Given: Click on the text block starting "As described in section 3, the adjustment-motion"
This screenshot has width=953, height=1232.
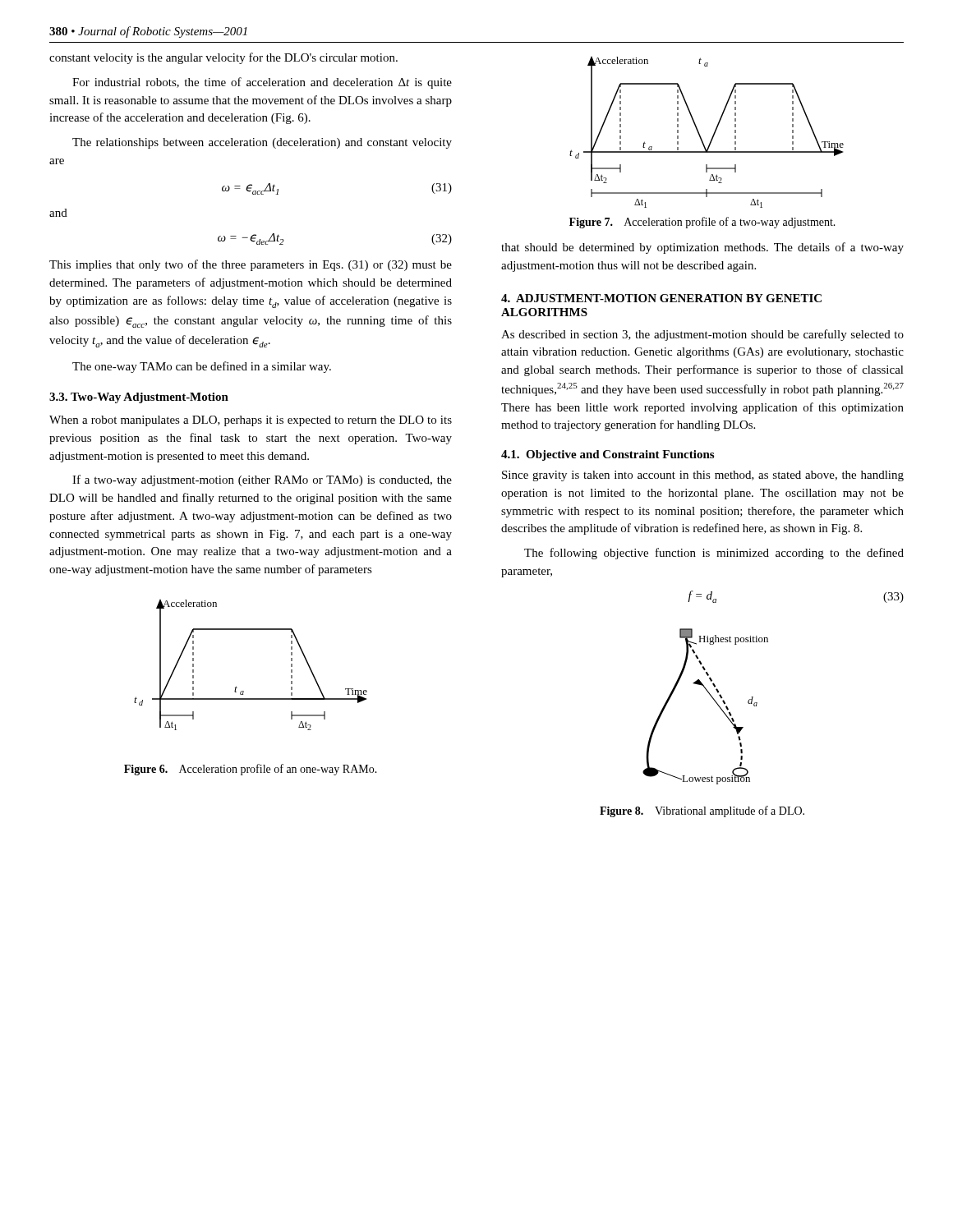Looking at the screenshot, I should 702,380.
